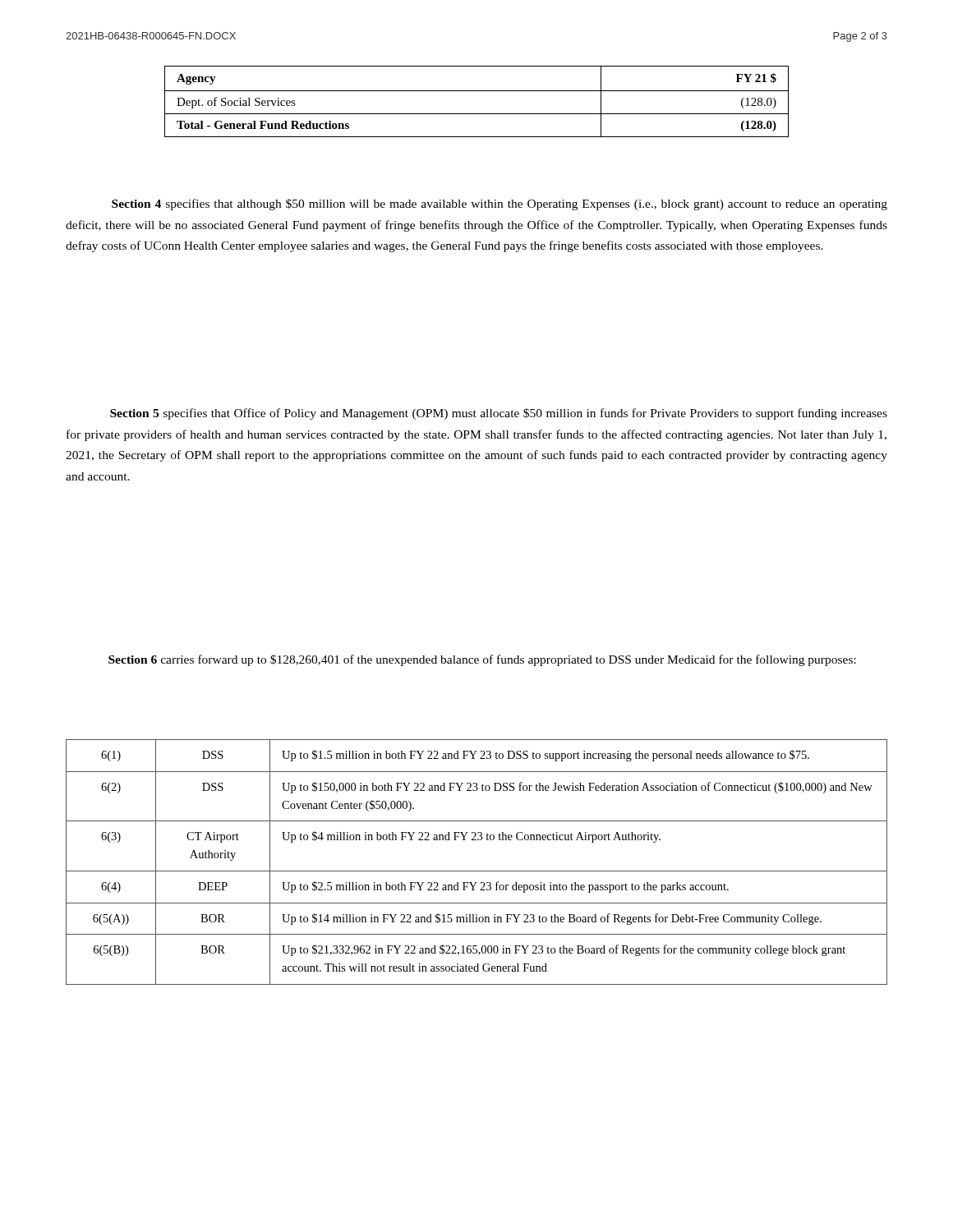The width and height of the screenshot is (953, 1232).
Task: Where is the passage that starts "Section 5 specifies that Office of"?
Action: coord(476,444)
